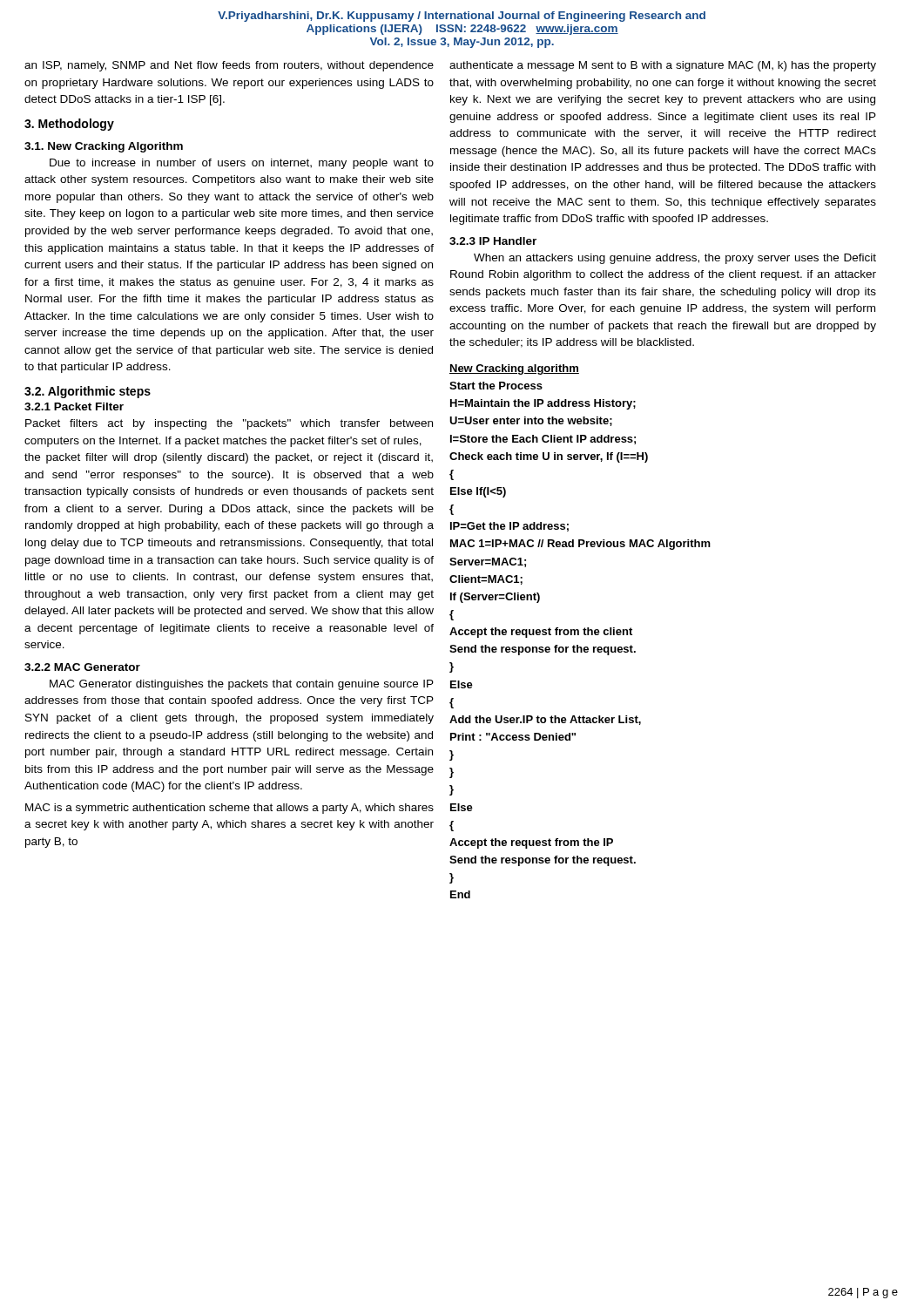Find the region starting "an ISP, namely, SNMP and"
924x1307 pixels.
click(229, 82)
